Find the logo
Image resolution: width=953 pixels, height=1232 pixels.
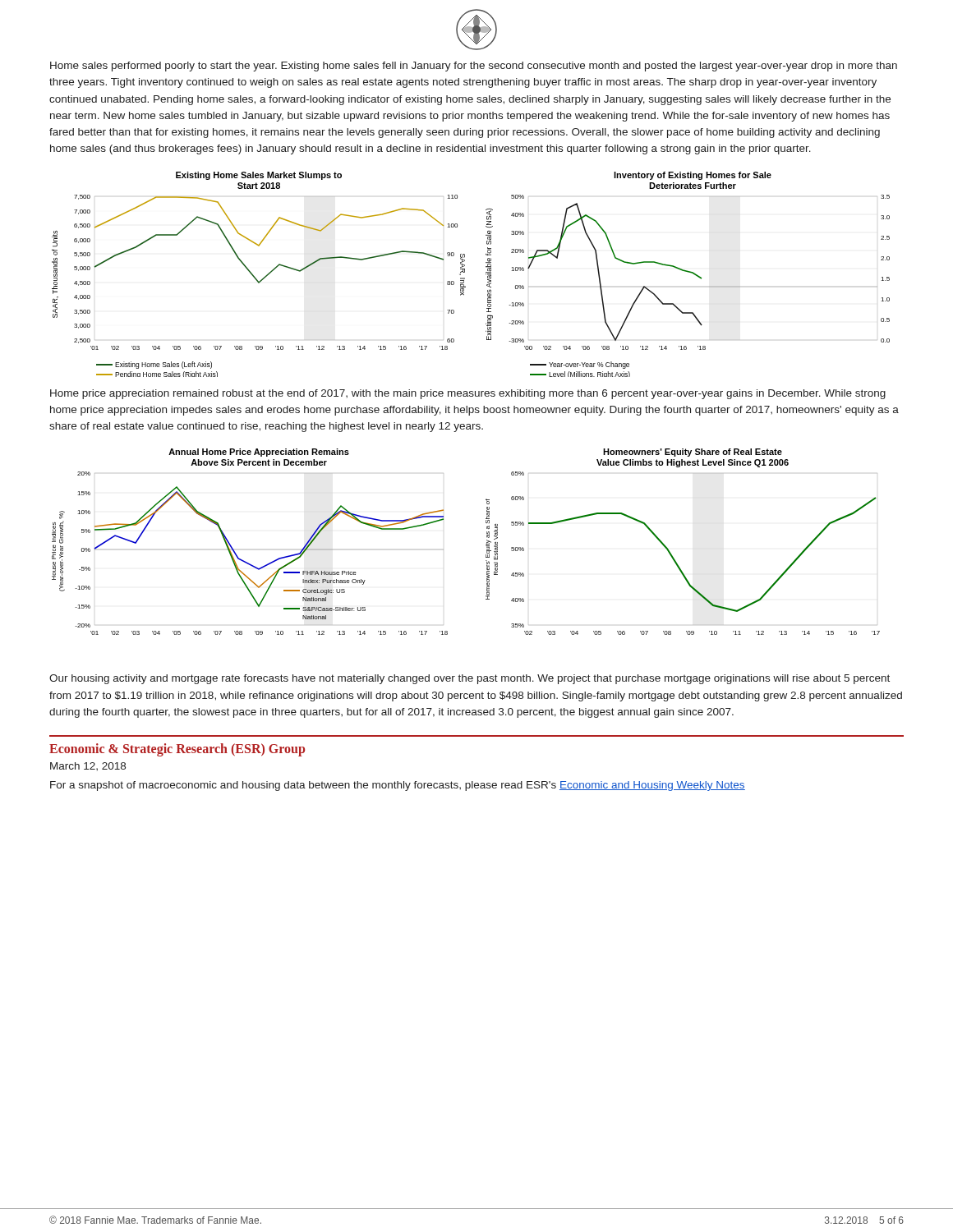(x=476, y=31)
